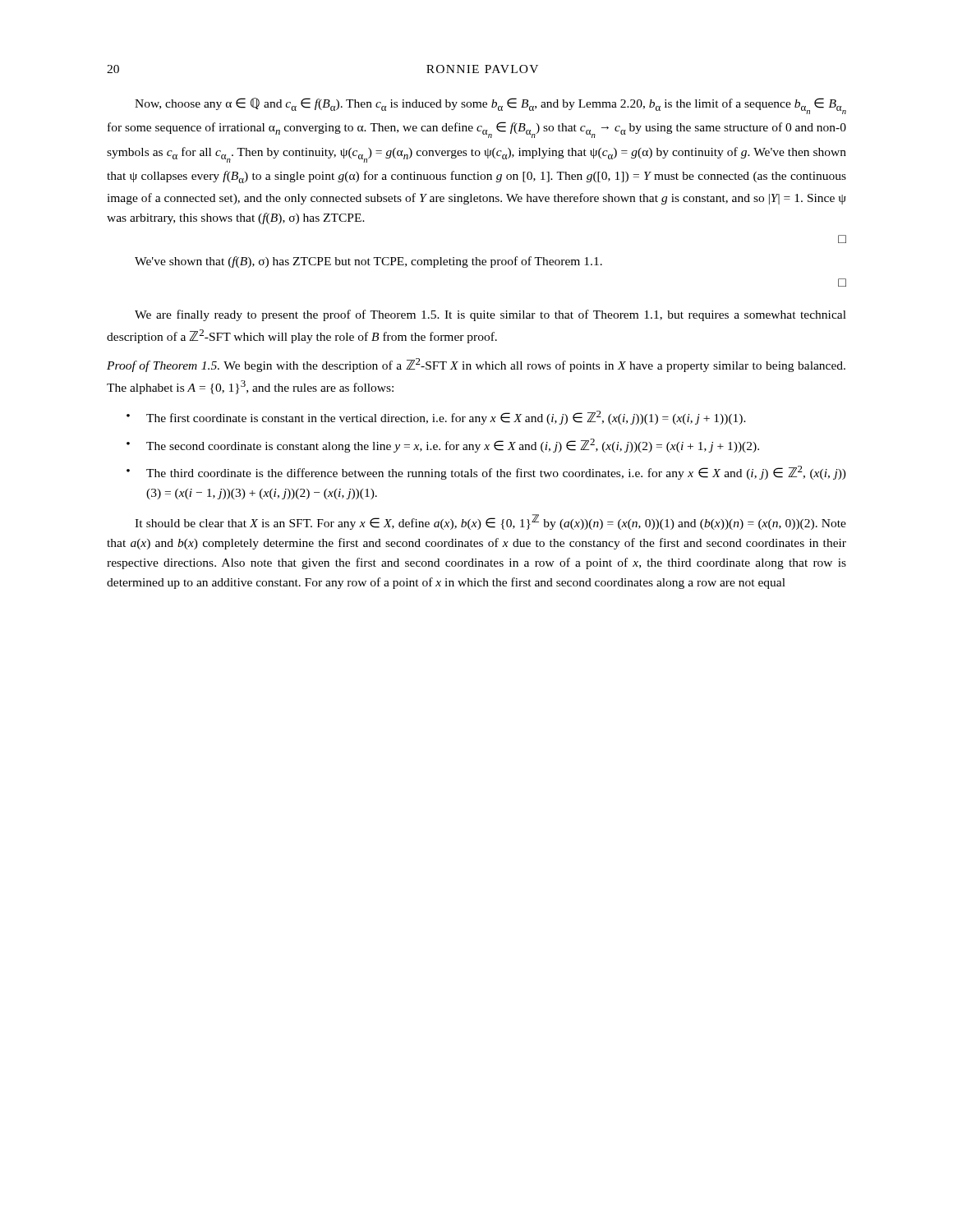Locate the block starting "• The first"
This screenshot has height=1232, width=953.
tap(486, 417)
